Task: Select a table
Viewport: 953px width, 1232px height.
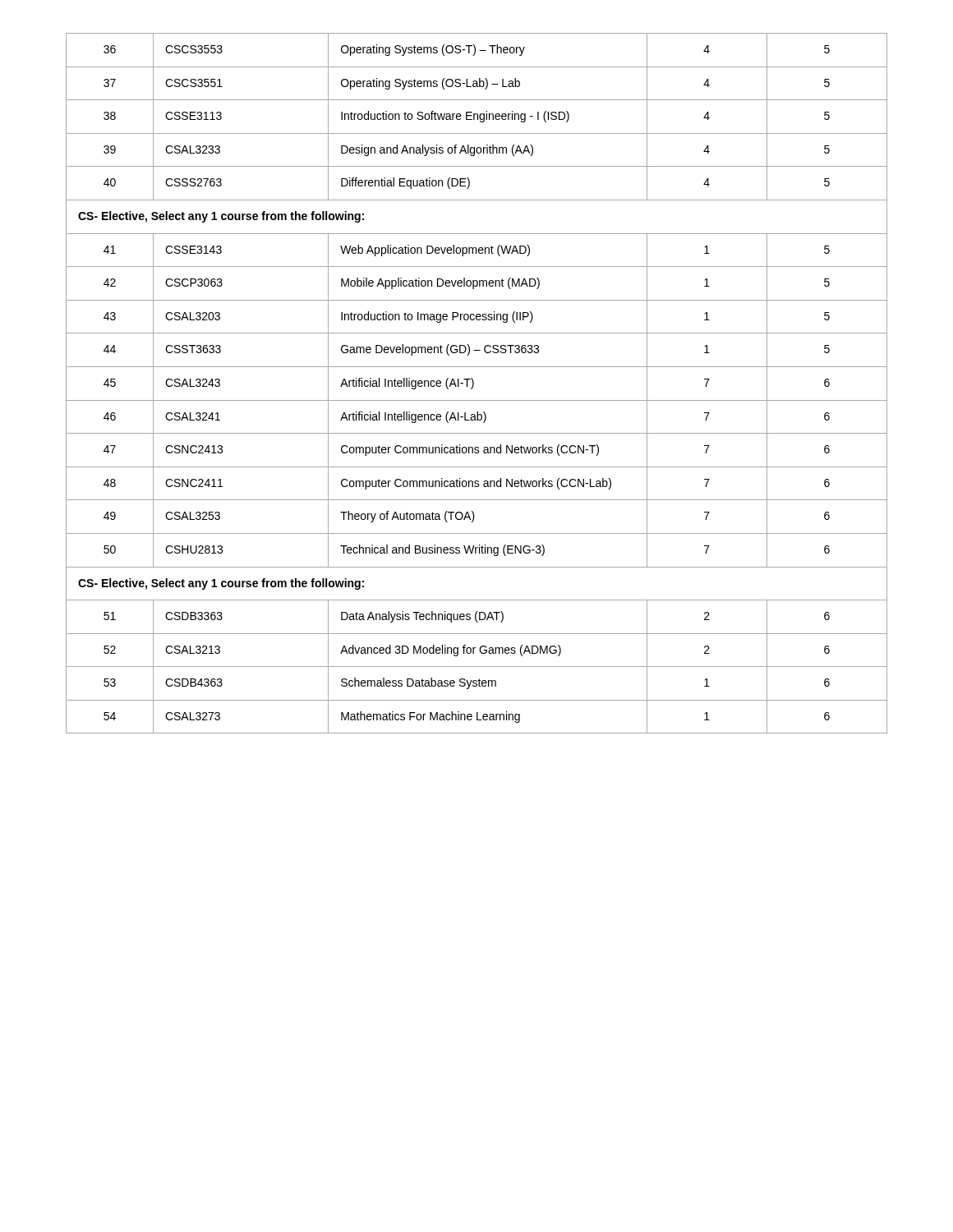Action: click(476, 383)
